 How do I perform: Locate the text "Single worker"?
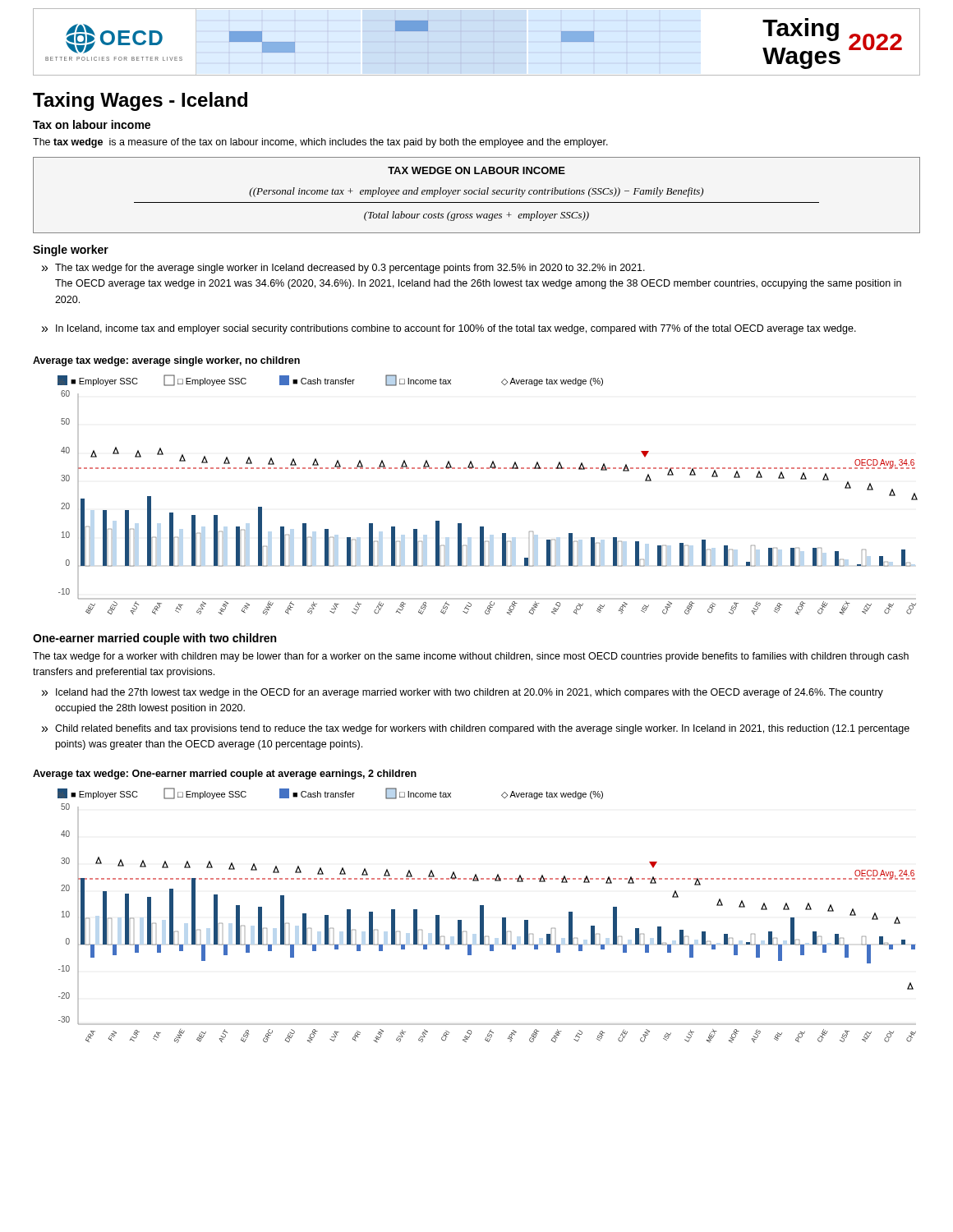coord(71,249)
